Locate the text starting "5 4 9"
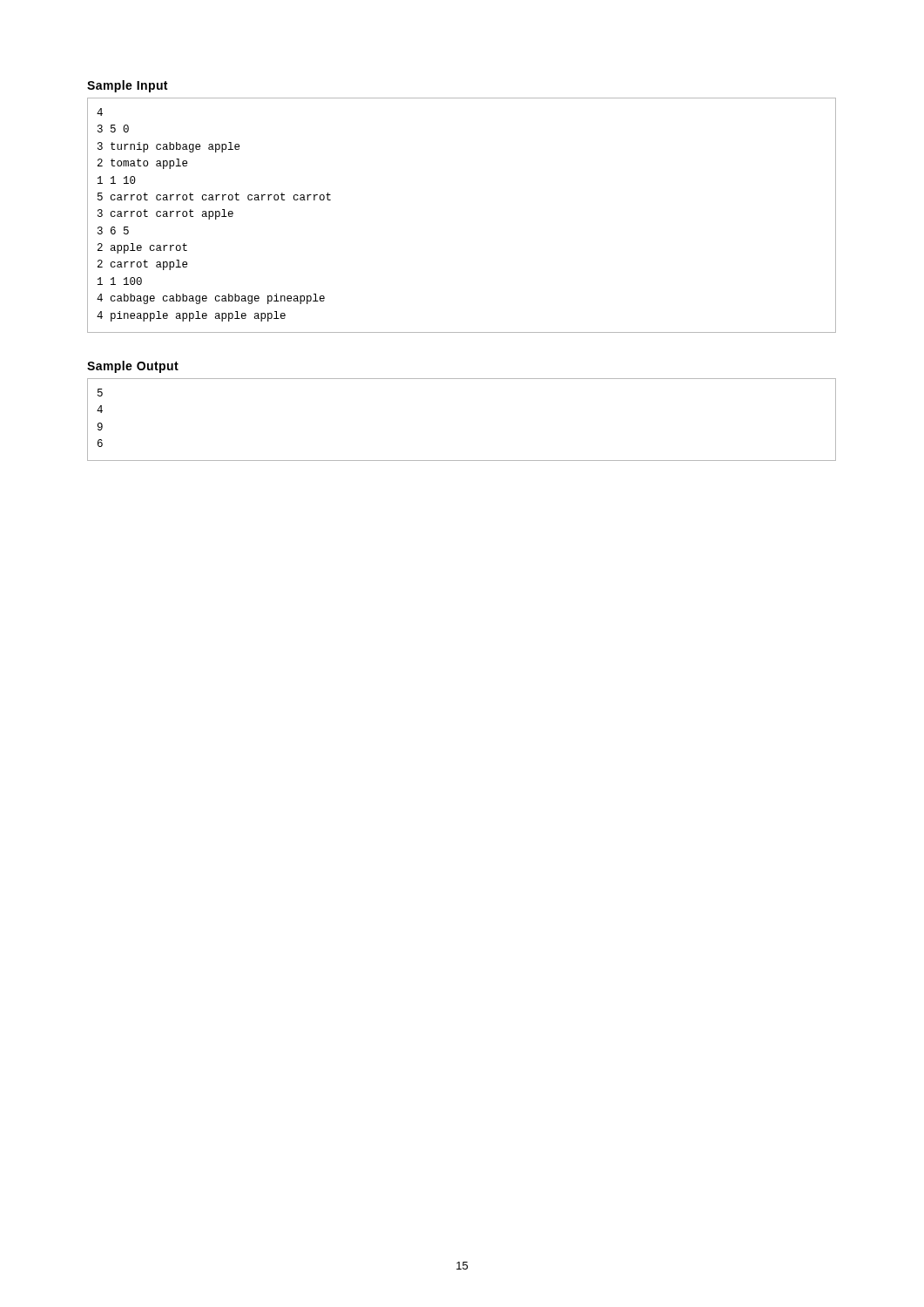Image resolution: width=924 pixels, height=1307 pixels. click(100, 419)
